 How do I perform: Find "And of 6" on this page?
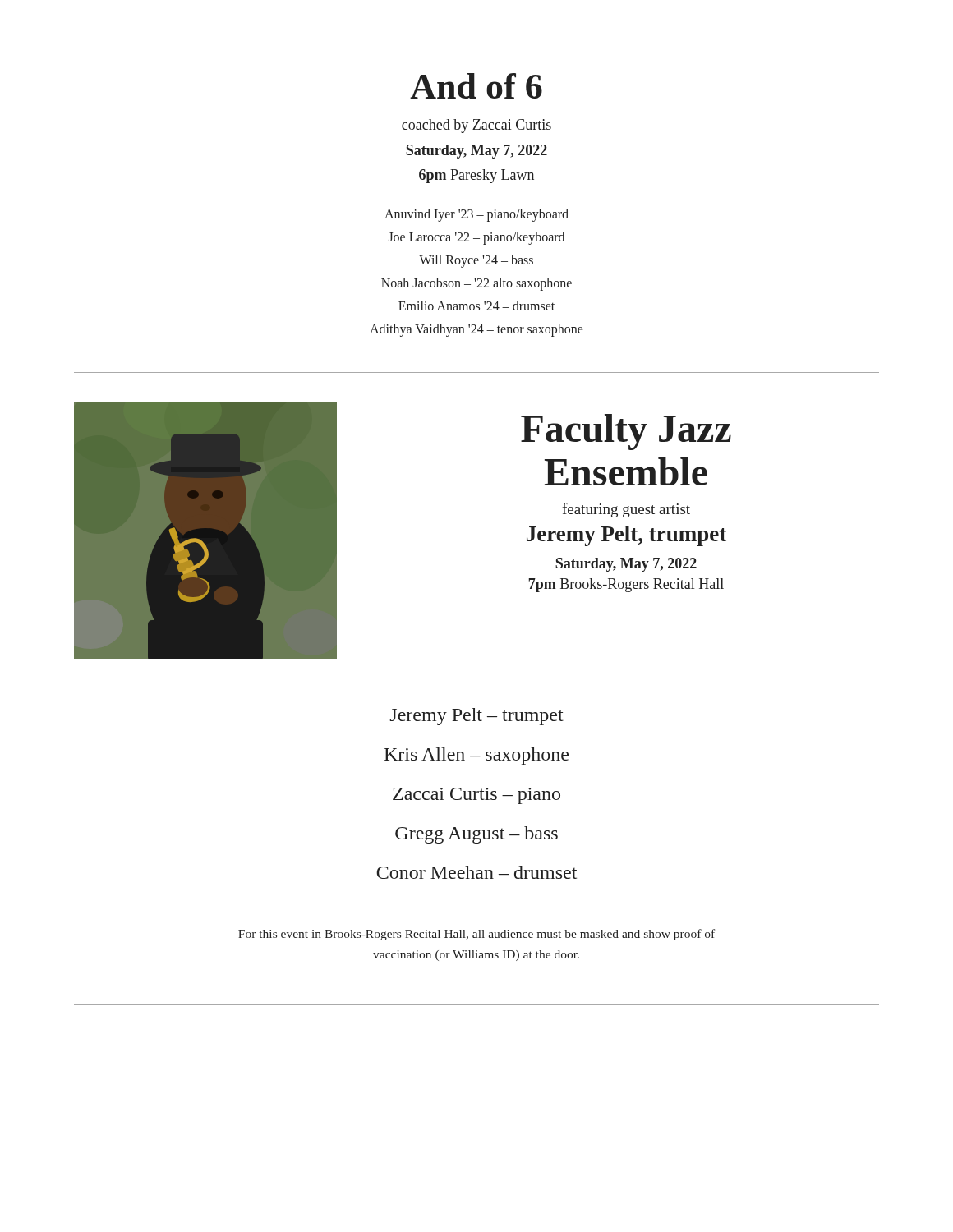(x=476, y=87)
